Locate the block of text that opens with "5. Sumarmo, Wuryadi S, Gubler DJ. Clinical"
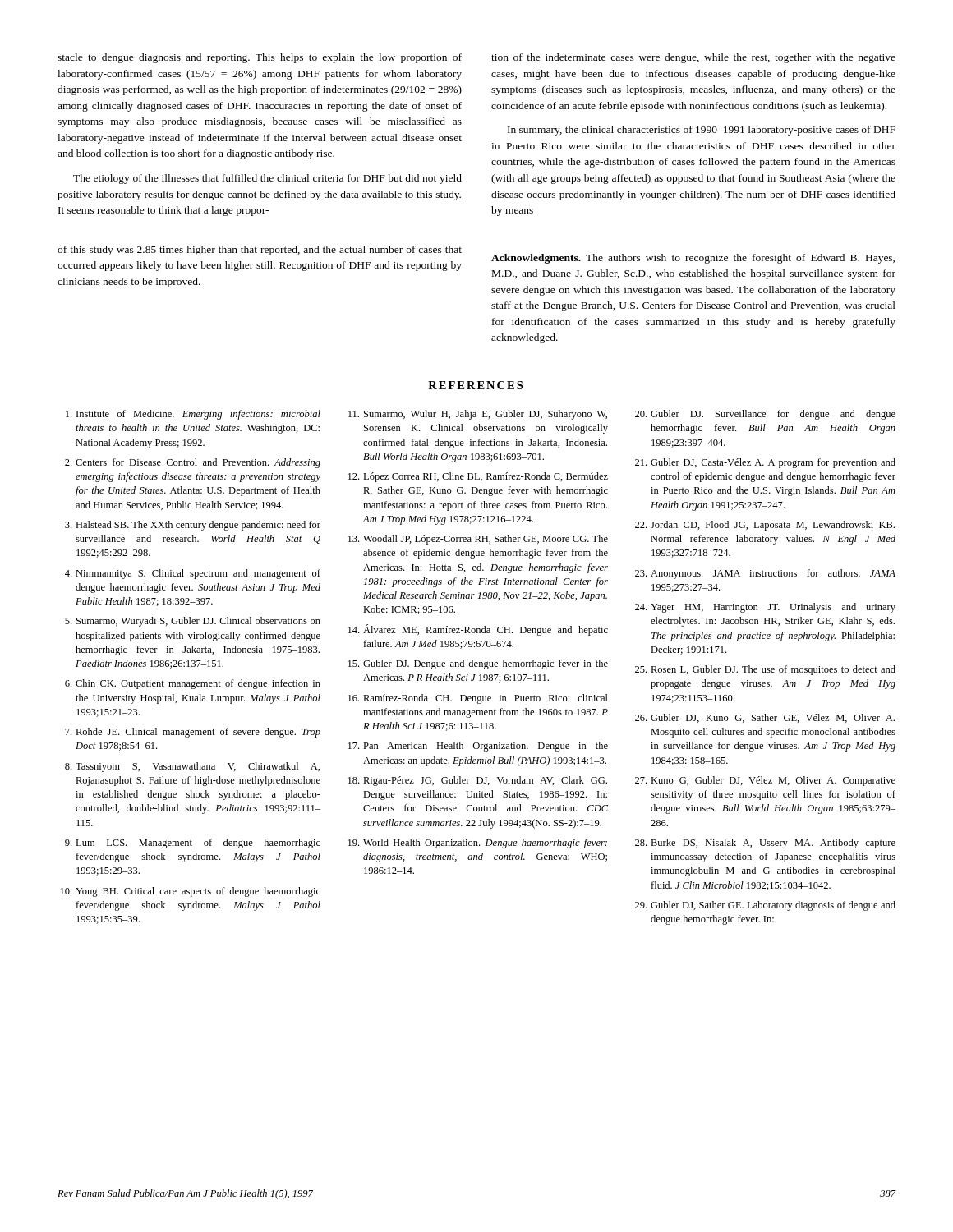 (x=189, y=643)
